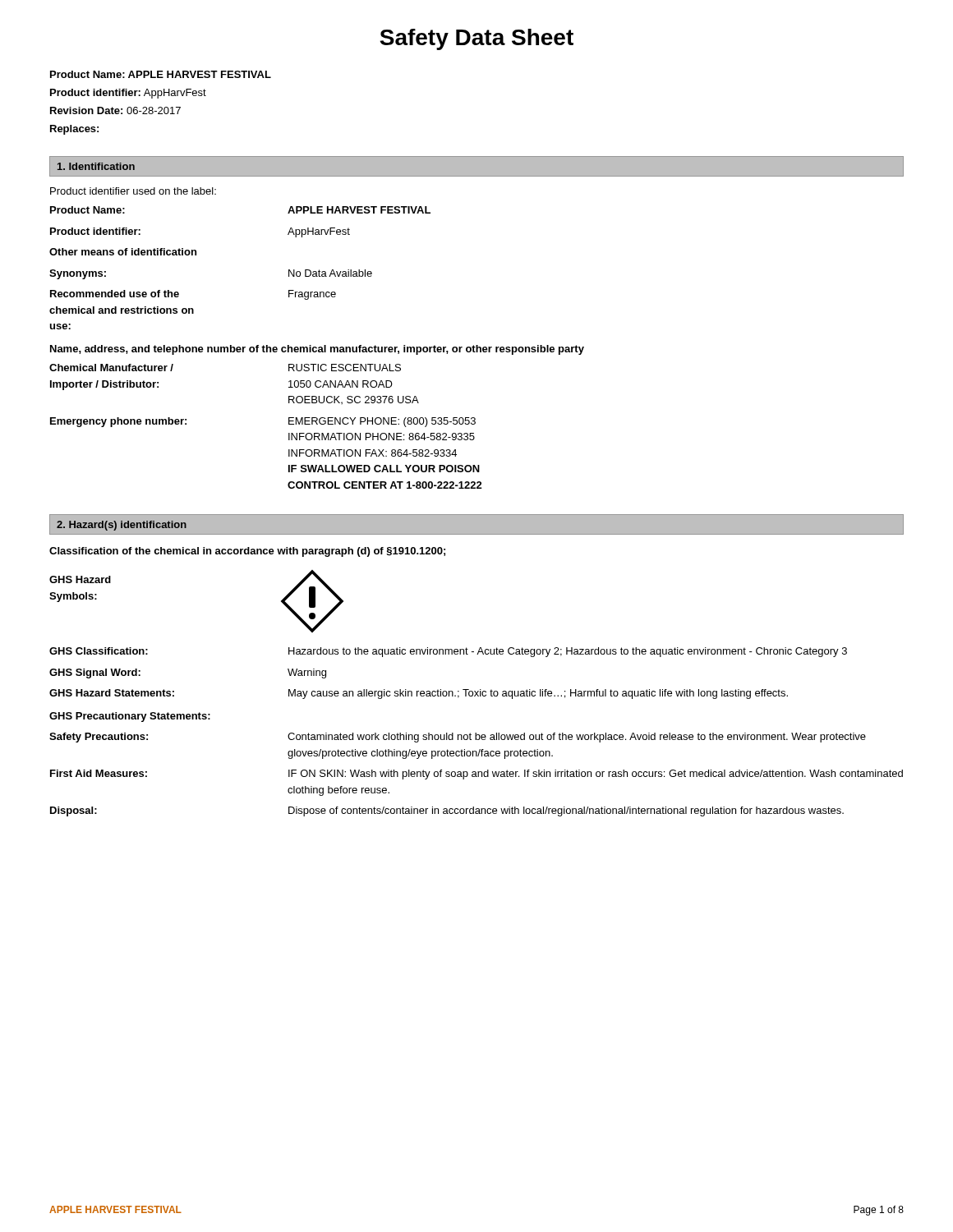
Task: Select the illustration
Action: (476, 603)
